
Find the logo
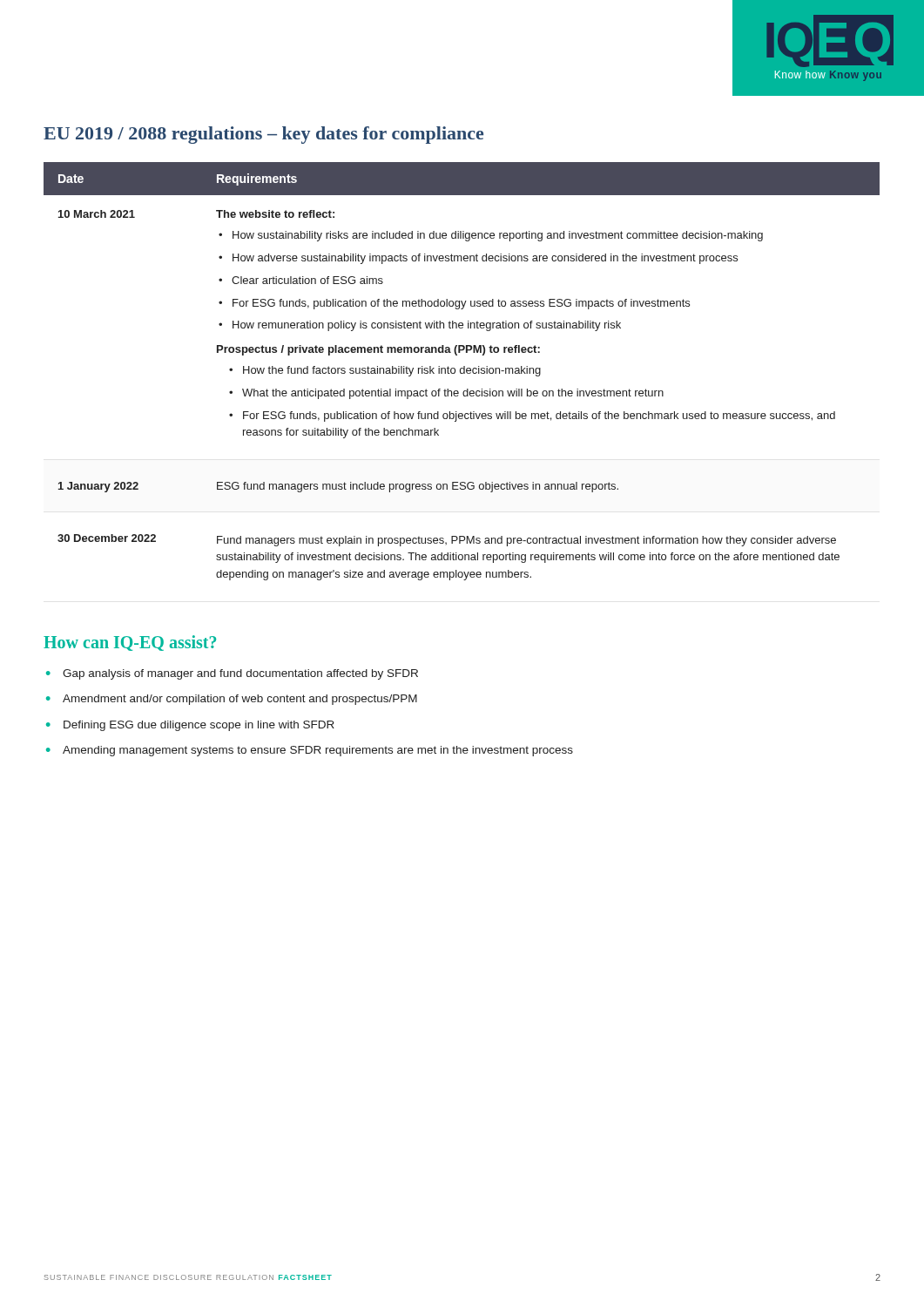[x=828, y=48]
